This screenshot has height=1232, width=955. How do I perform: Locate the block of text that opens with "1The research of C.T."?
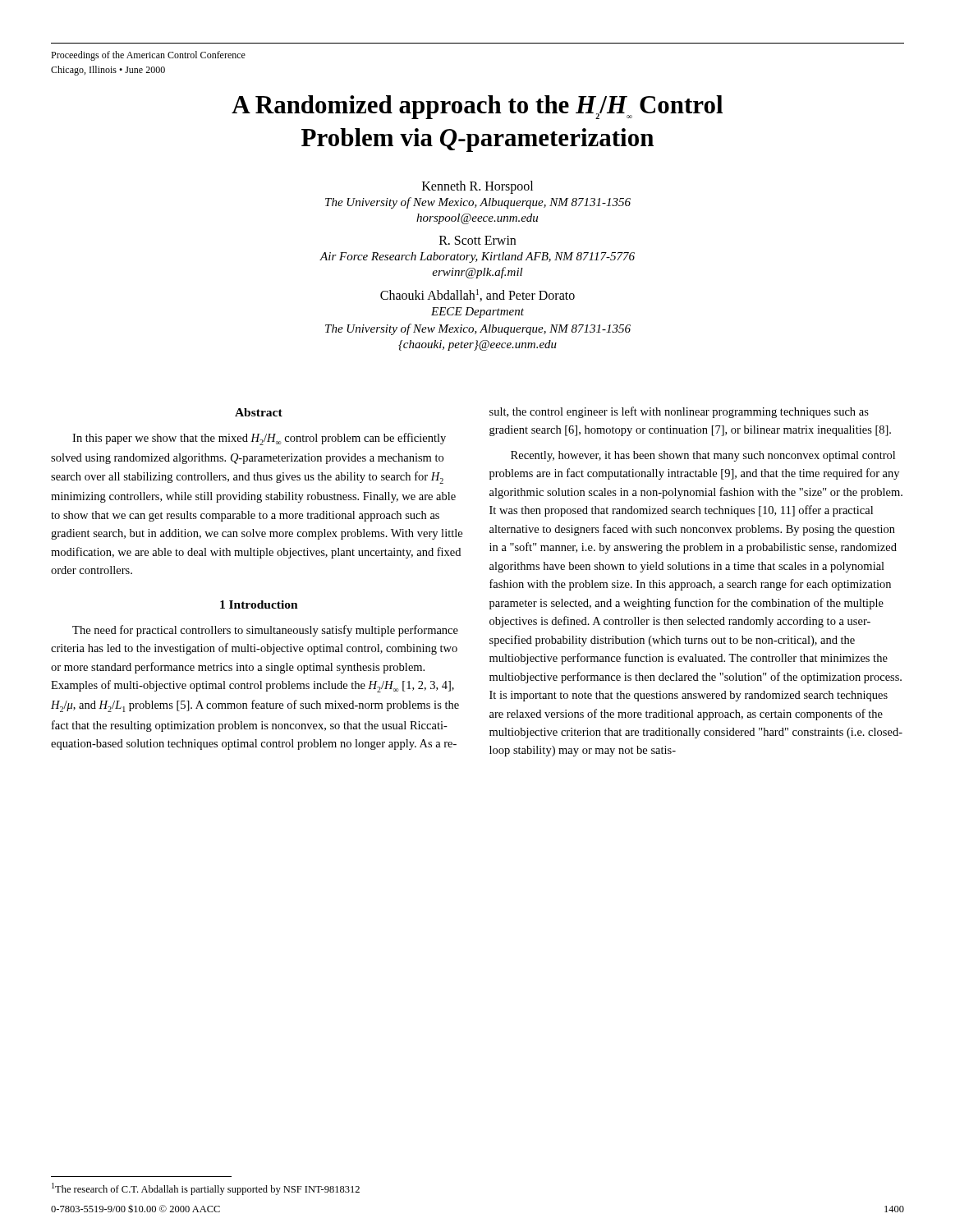point(205,1188)
